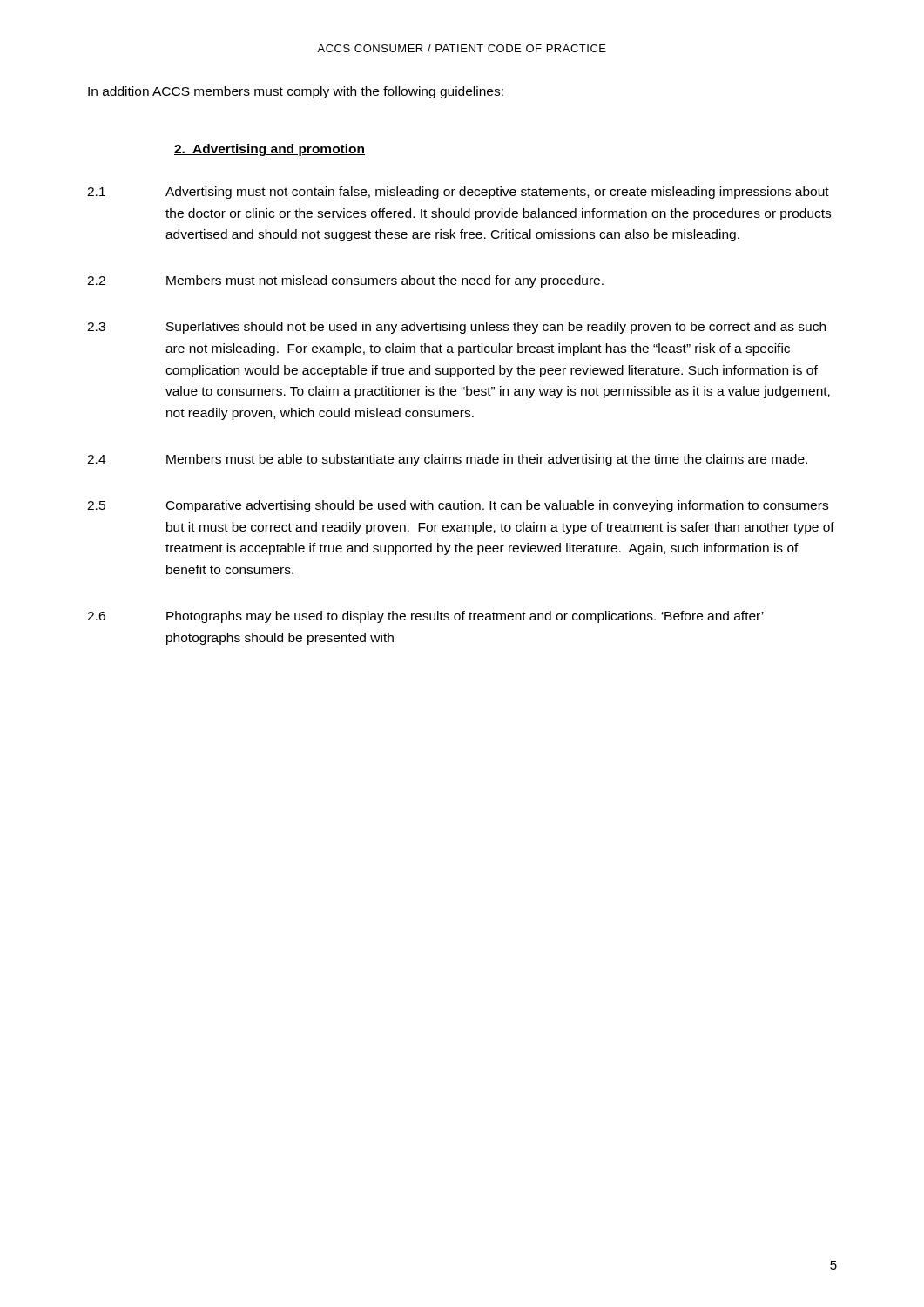924x1307 pixels.
Task: Select the list item containing "2.3 Superlatives should not be"
Action: point(462,370)
